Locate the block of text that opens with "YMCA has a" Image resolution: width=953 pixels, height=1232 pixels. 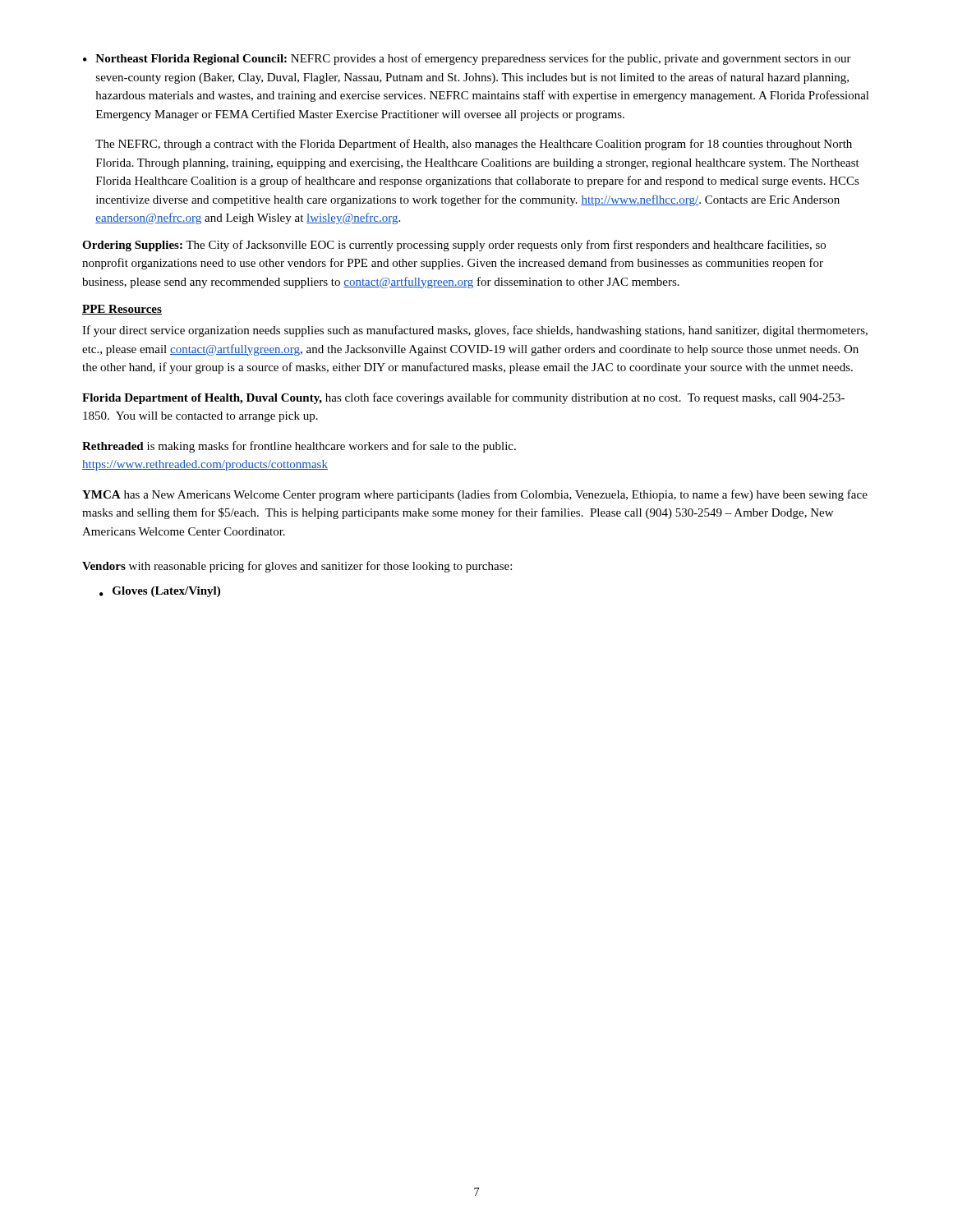[475, 513]
